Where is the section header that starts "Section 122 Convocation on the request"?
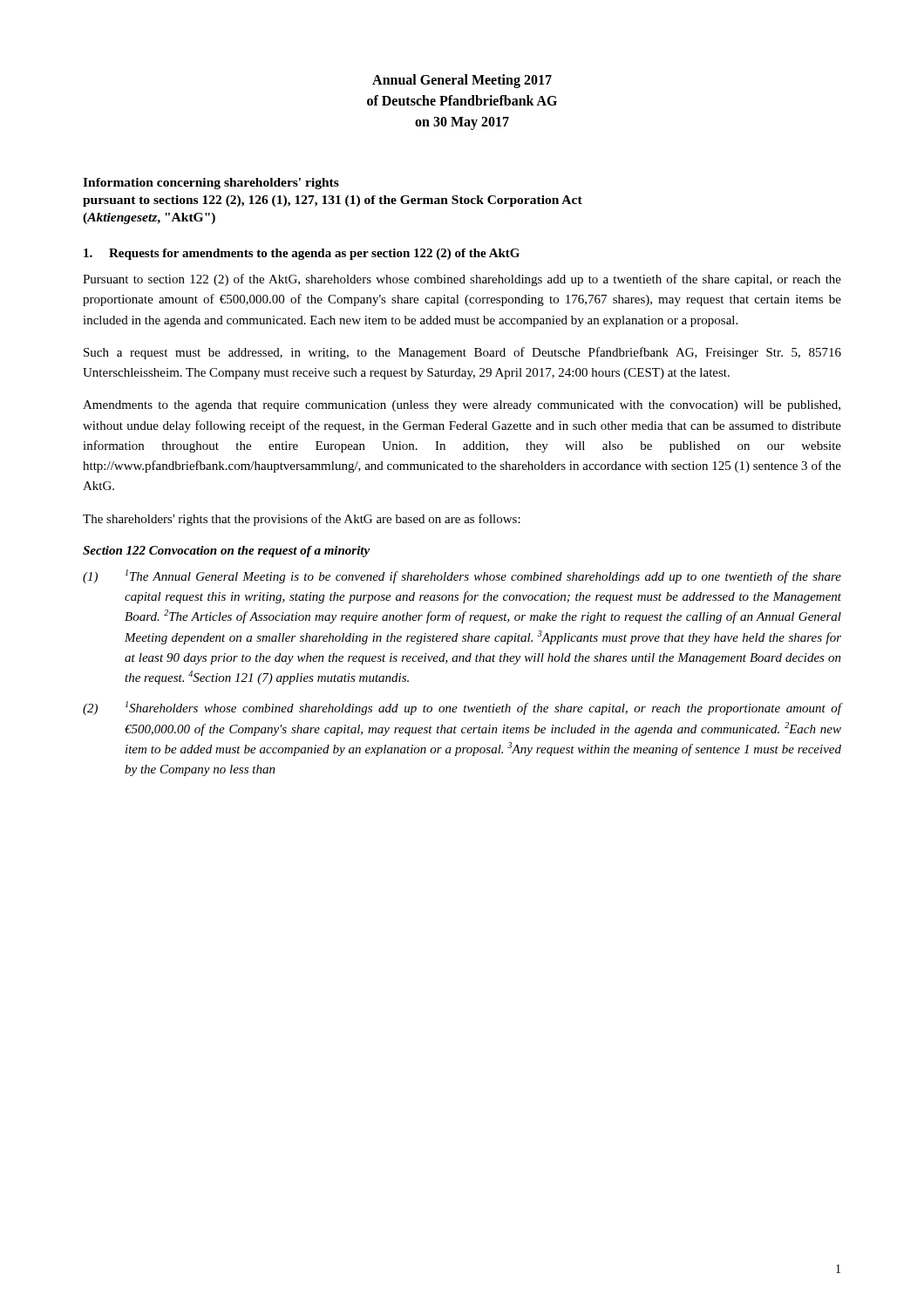This screenshot has height=1308, width=924. (226, 550)
